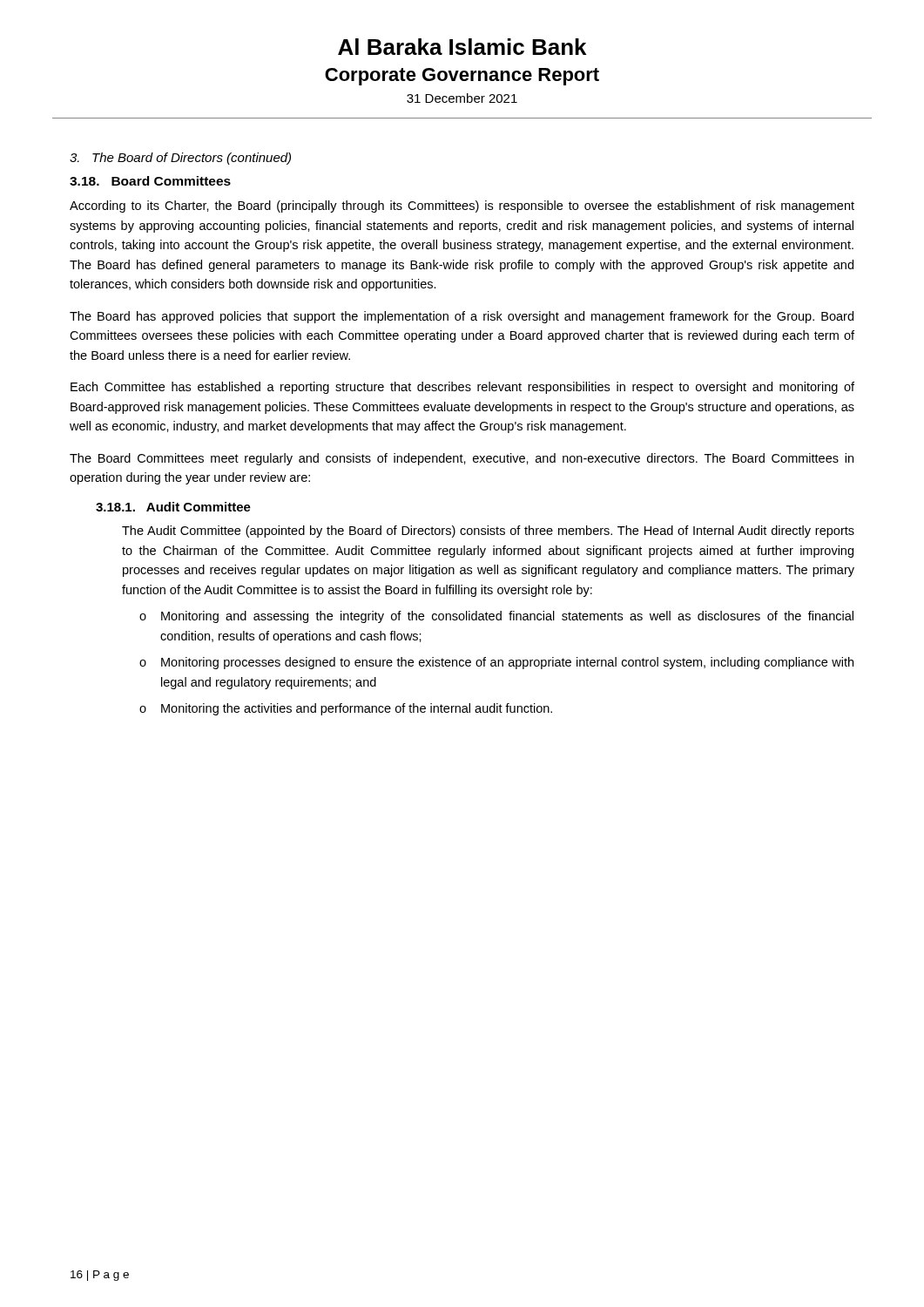
Task: Select the text block with the text "The Board Committees meet"
Action: coord(462,468)
